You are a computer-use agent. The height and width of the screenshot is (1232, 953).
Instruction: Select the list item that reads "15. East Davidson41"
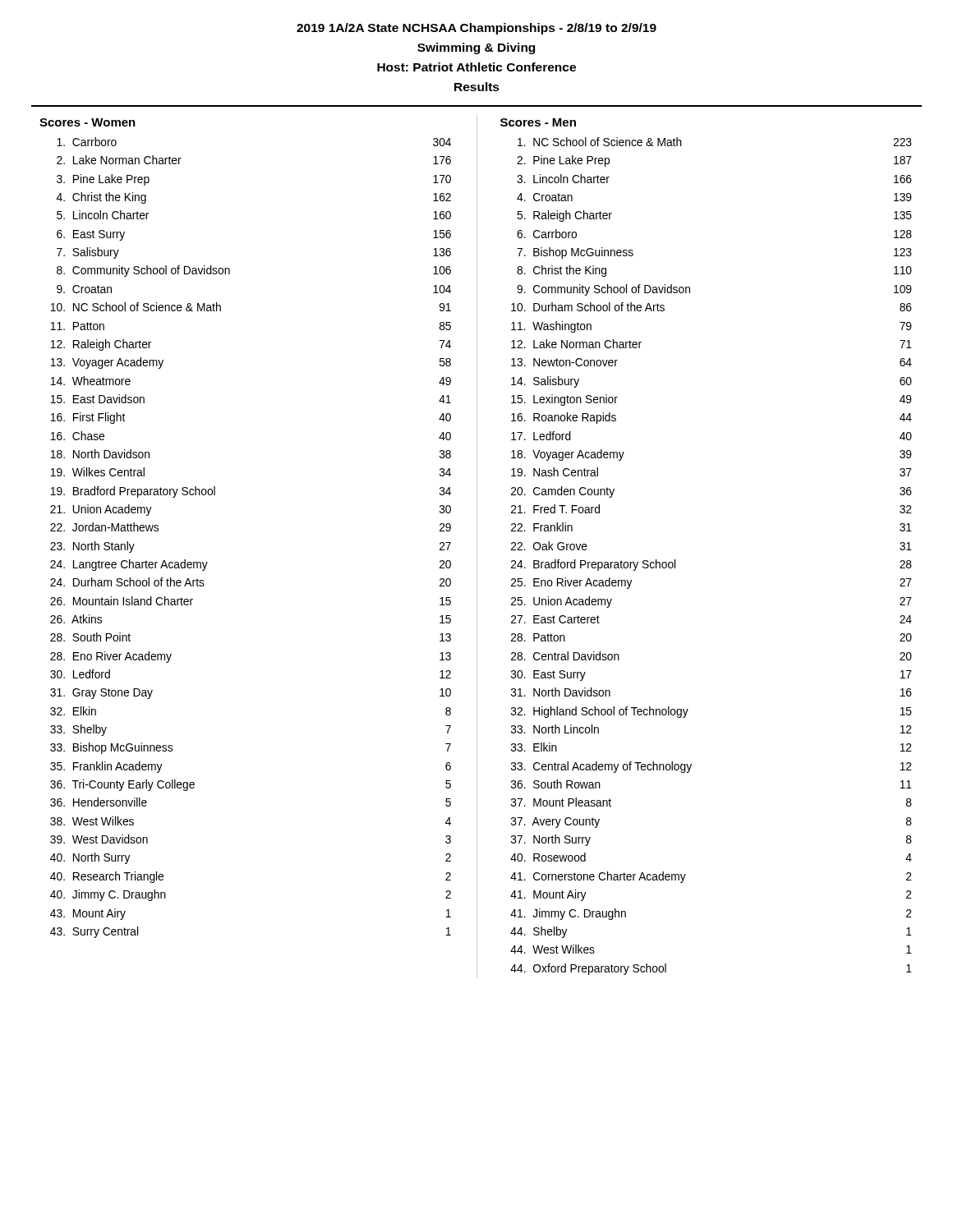click(104, 397)
